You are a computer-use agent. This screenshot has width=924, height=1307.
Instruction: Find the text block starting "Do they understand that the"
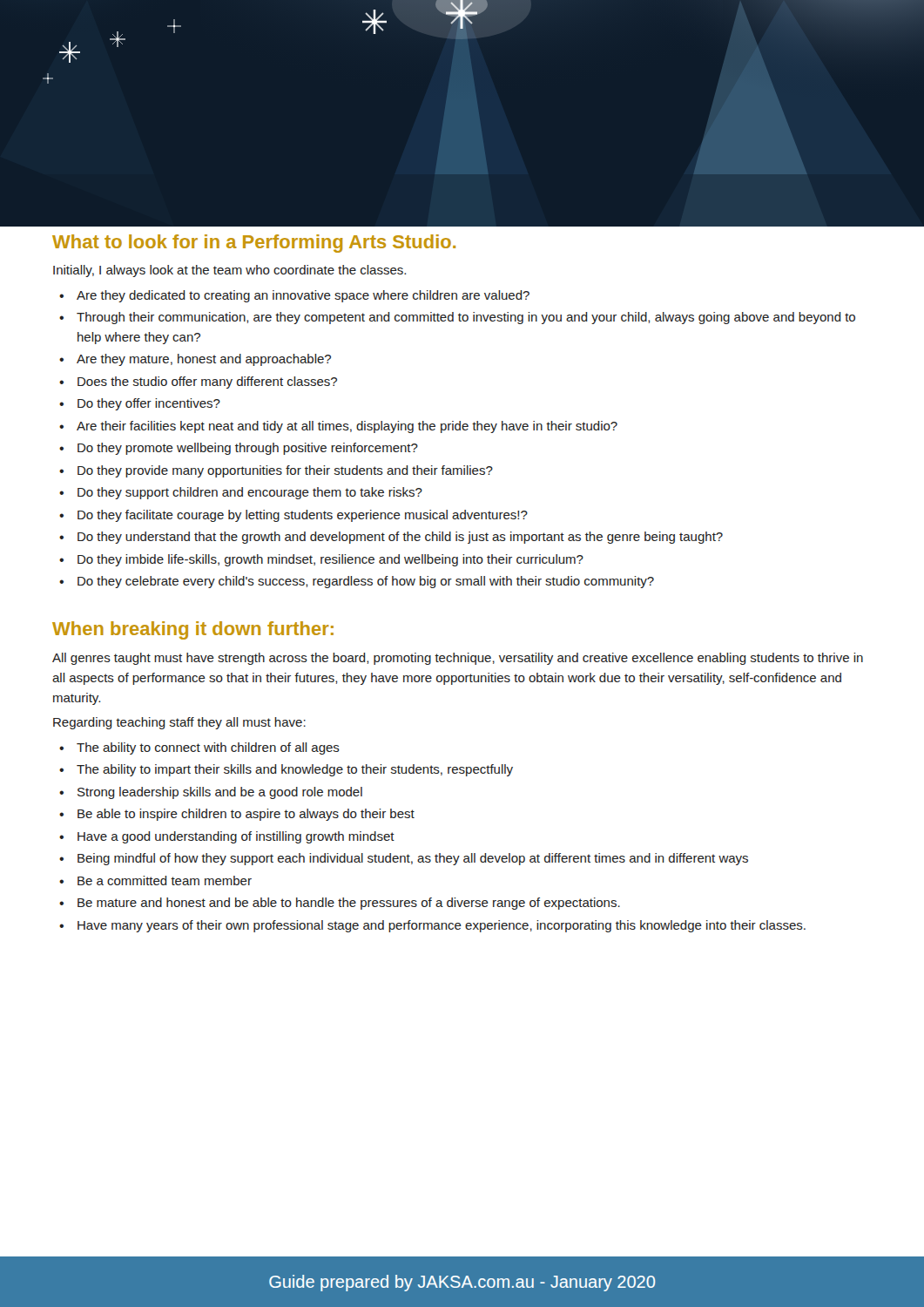click(400, 536)
